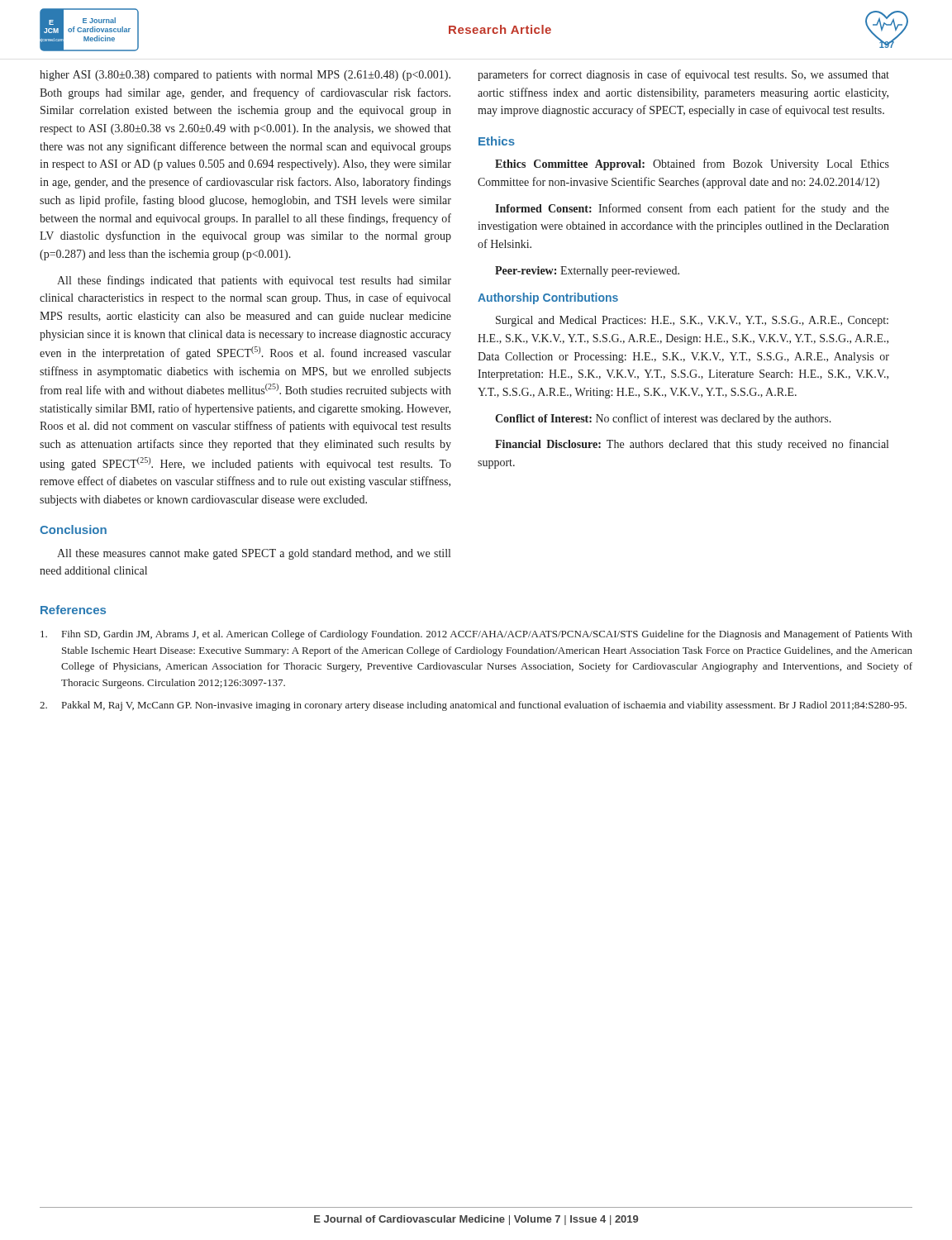This screenshot has width=952, height=1240.
Task: Point to the element starting "parameters for correct diagnosis in case of"
Action: pos(683,93)
